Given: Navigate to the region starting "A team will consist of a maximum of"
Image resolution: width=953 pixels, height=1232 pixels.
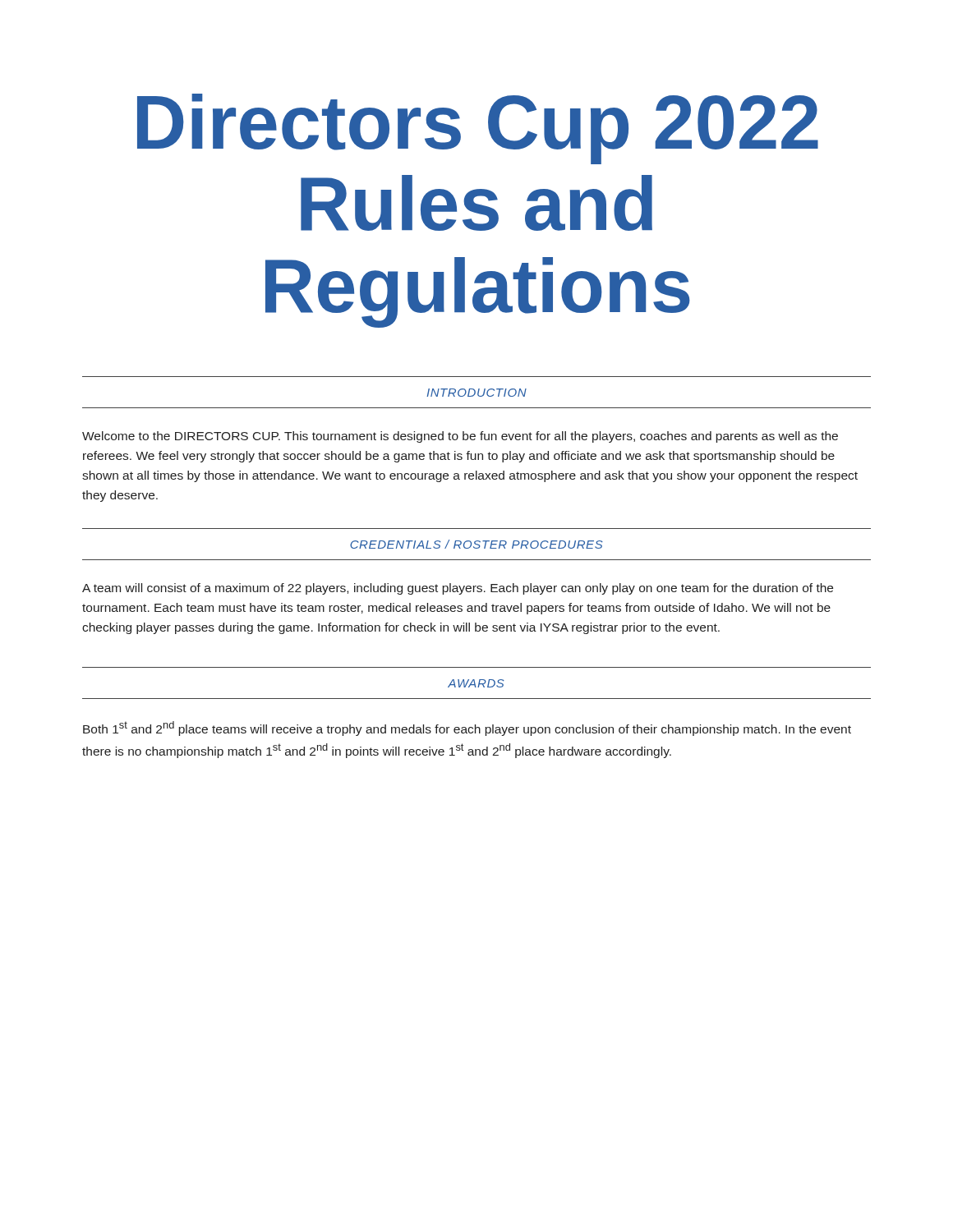Looking at the screenshot, I should [458, 607].
